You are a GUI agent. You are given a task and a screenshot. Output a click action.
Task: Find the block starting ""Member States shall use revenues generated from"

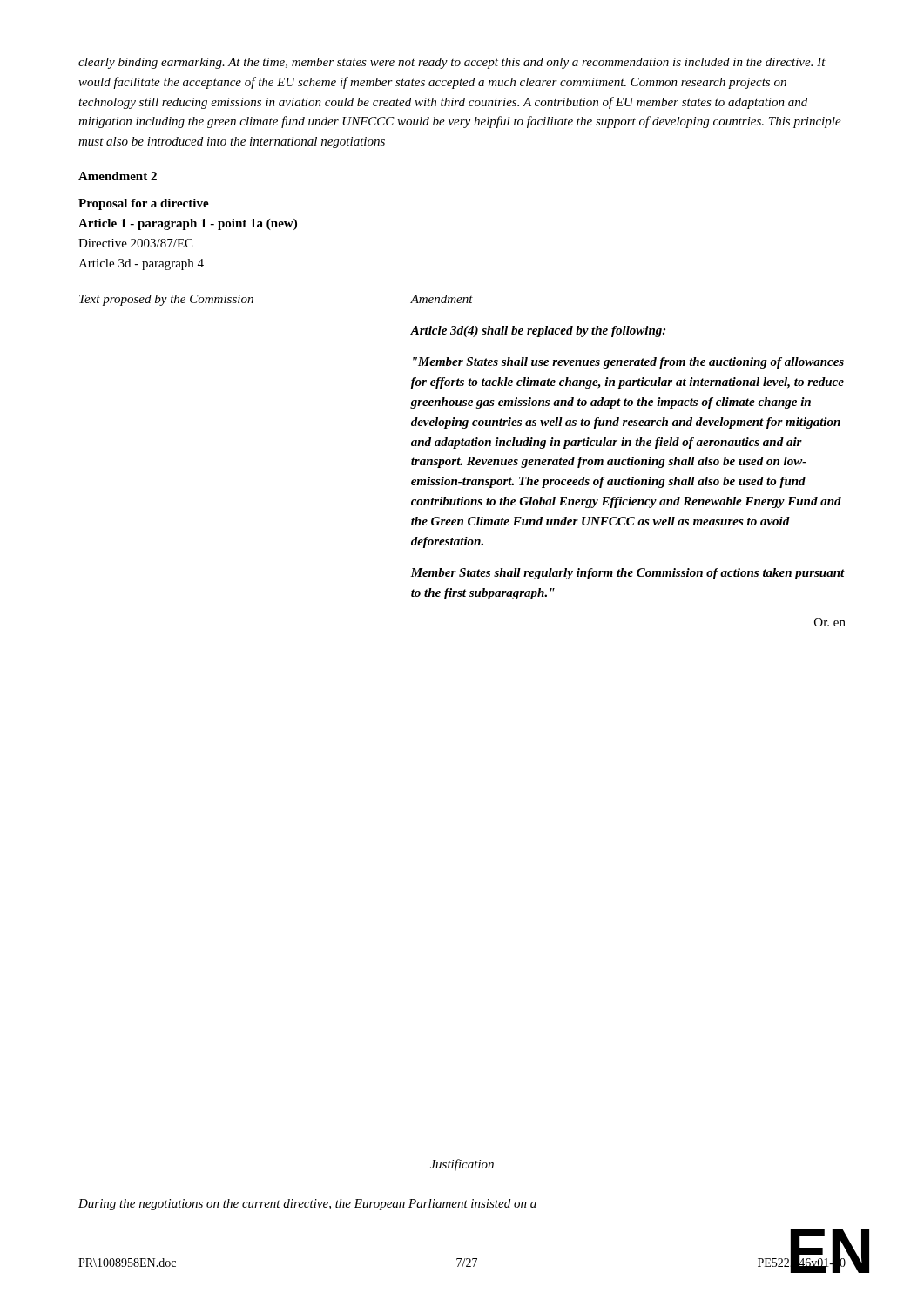coord(627,451)
